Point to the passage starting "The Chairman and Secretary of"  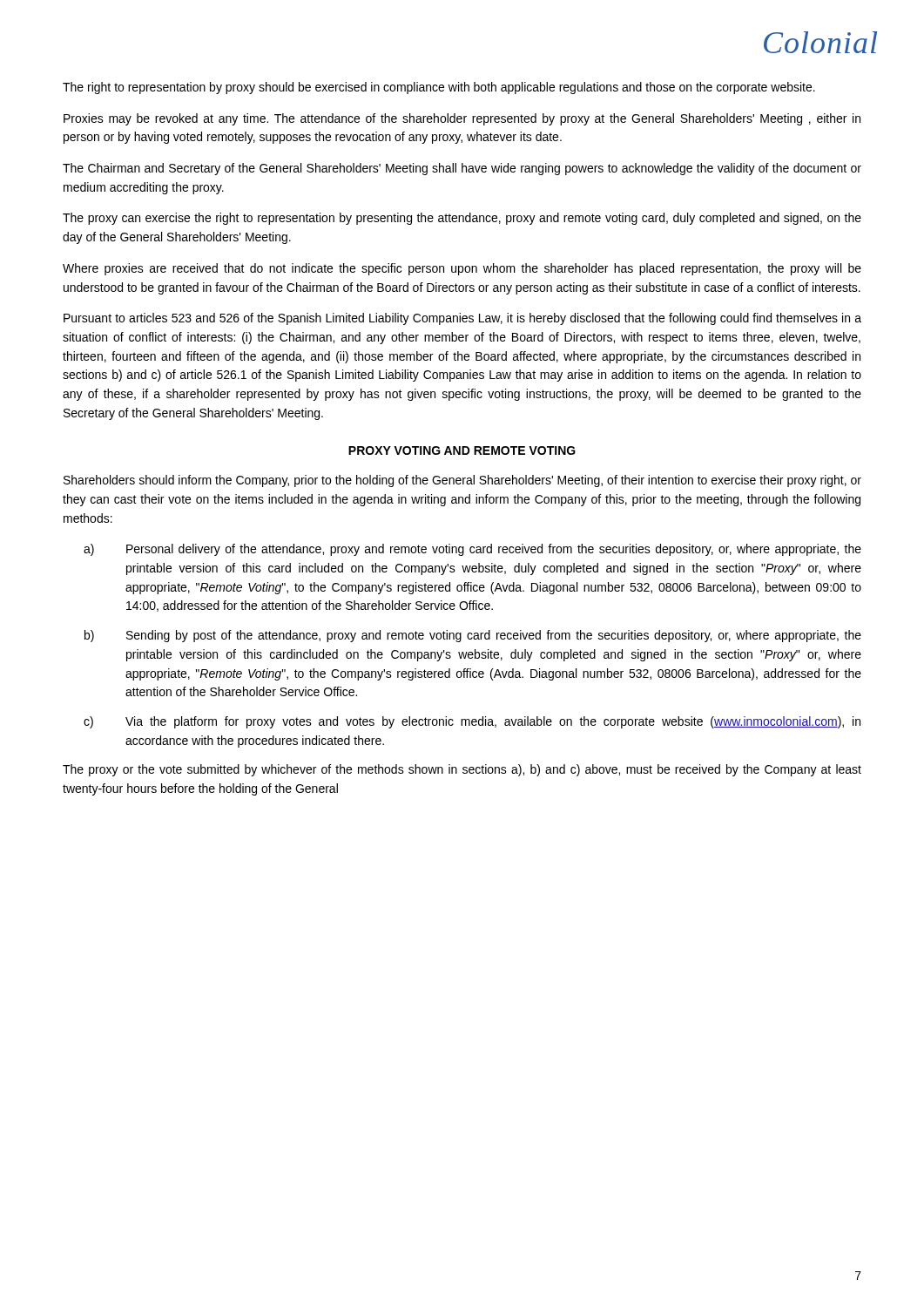(x=462, y=178)
